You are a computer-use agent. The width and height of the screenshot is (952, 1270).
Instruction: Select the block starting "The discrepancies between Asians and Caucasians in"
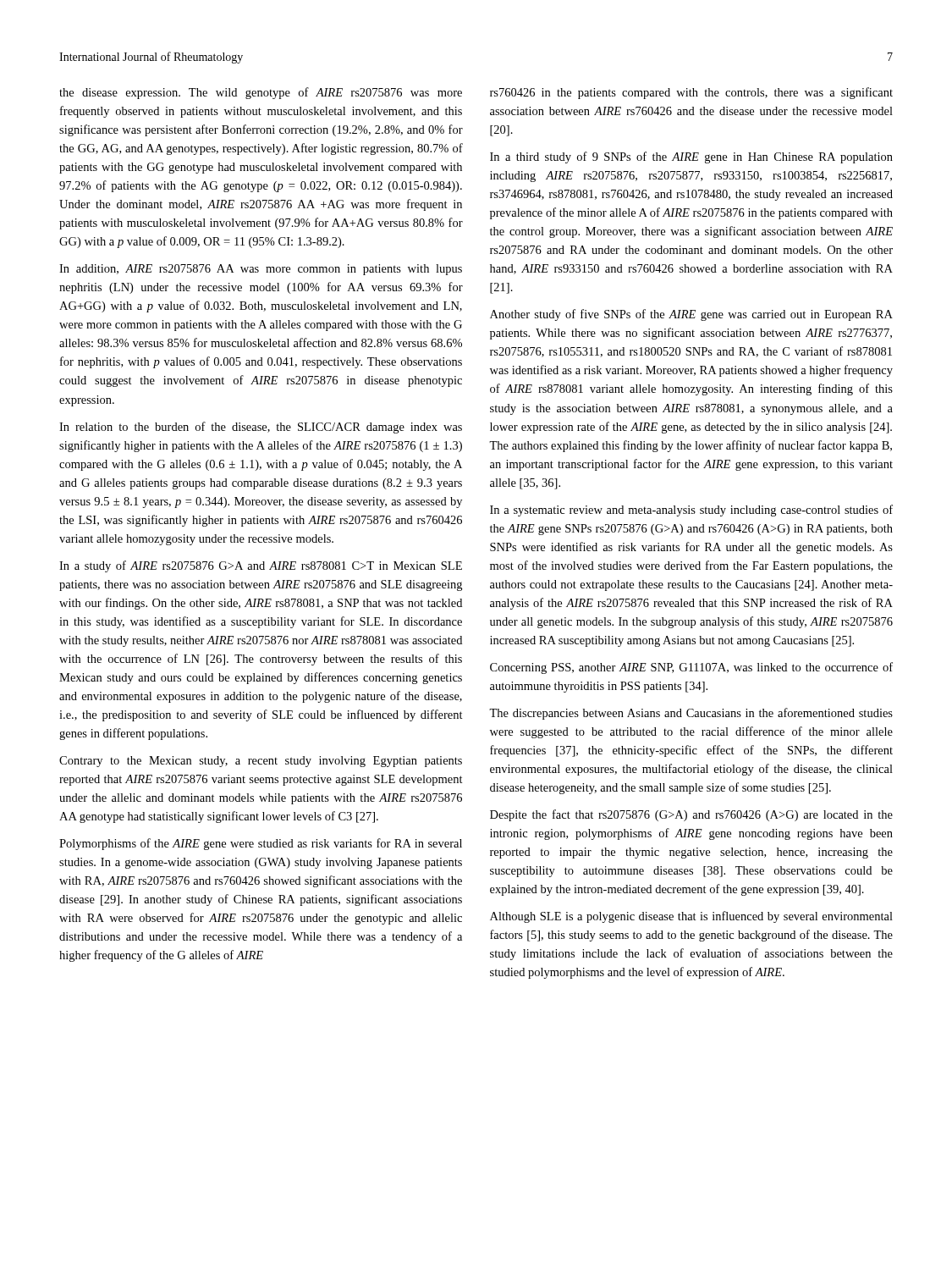(x=691, y=750)
